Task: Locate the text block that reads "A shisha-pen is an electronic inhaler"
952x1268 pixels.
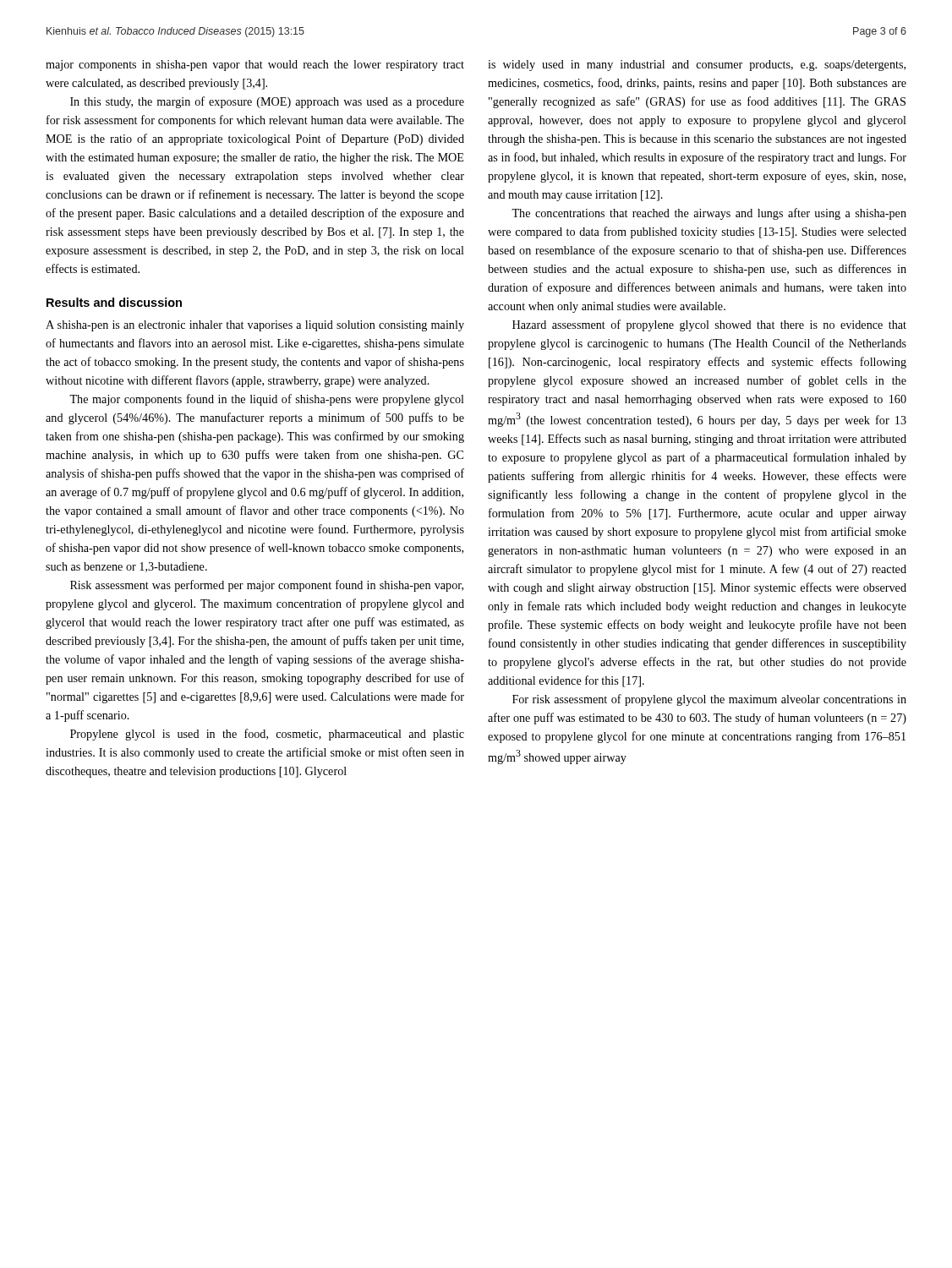Action: pyautogui.click(x=255, y=548)
